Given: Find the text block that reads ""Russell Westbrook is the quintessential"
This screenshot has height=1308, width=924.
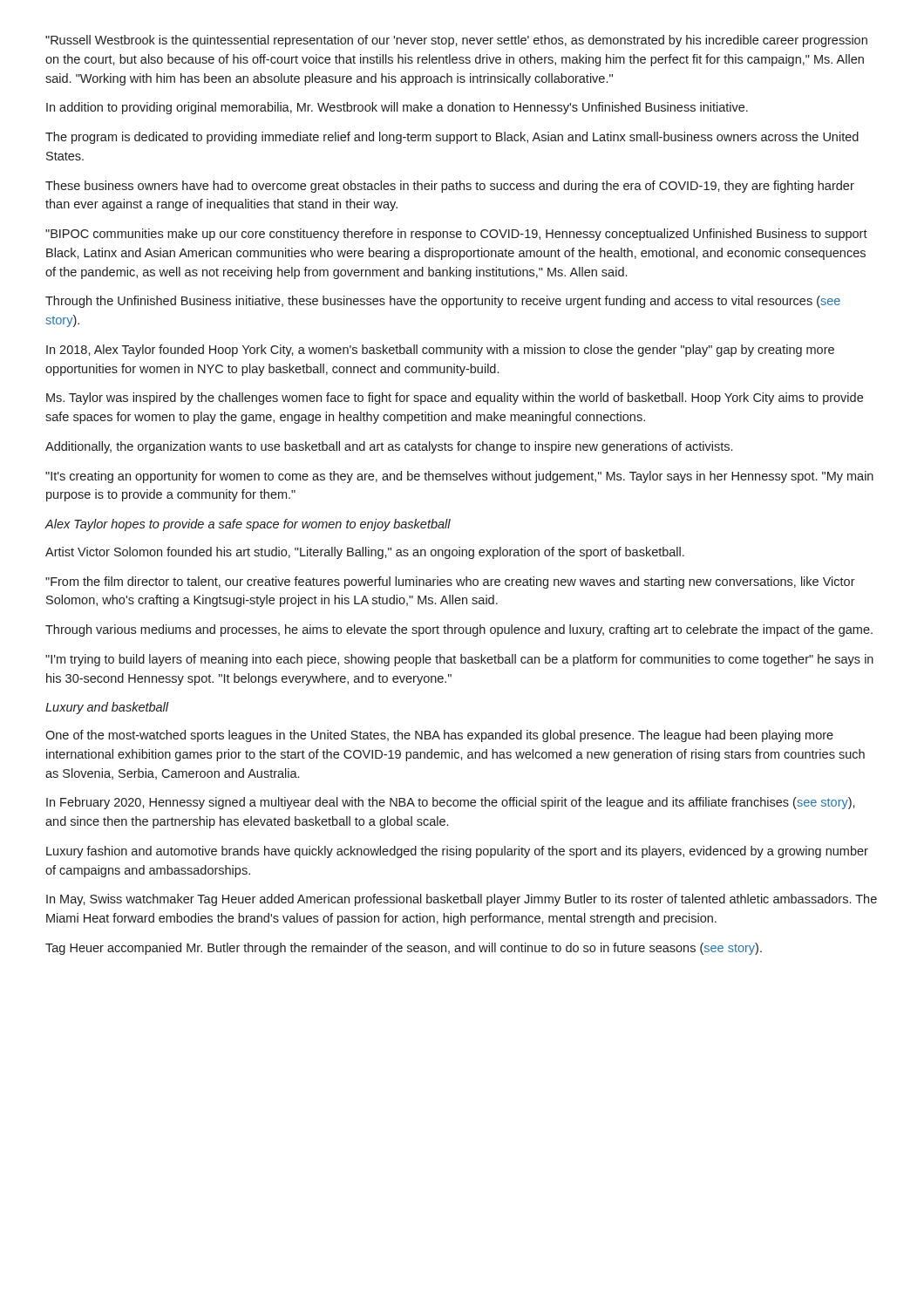Looking at the screenshot, I should 457,59.
